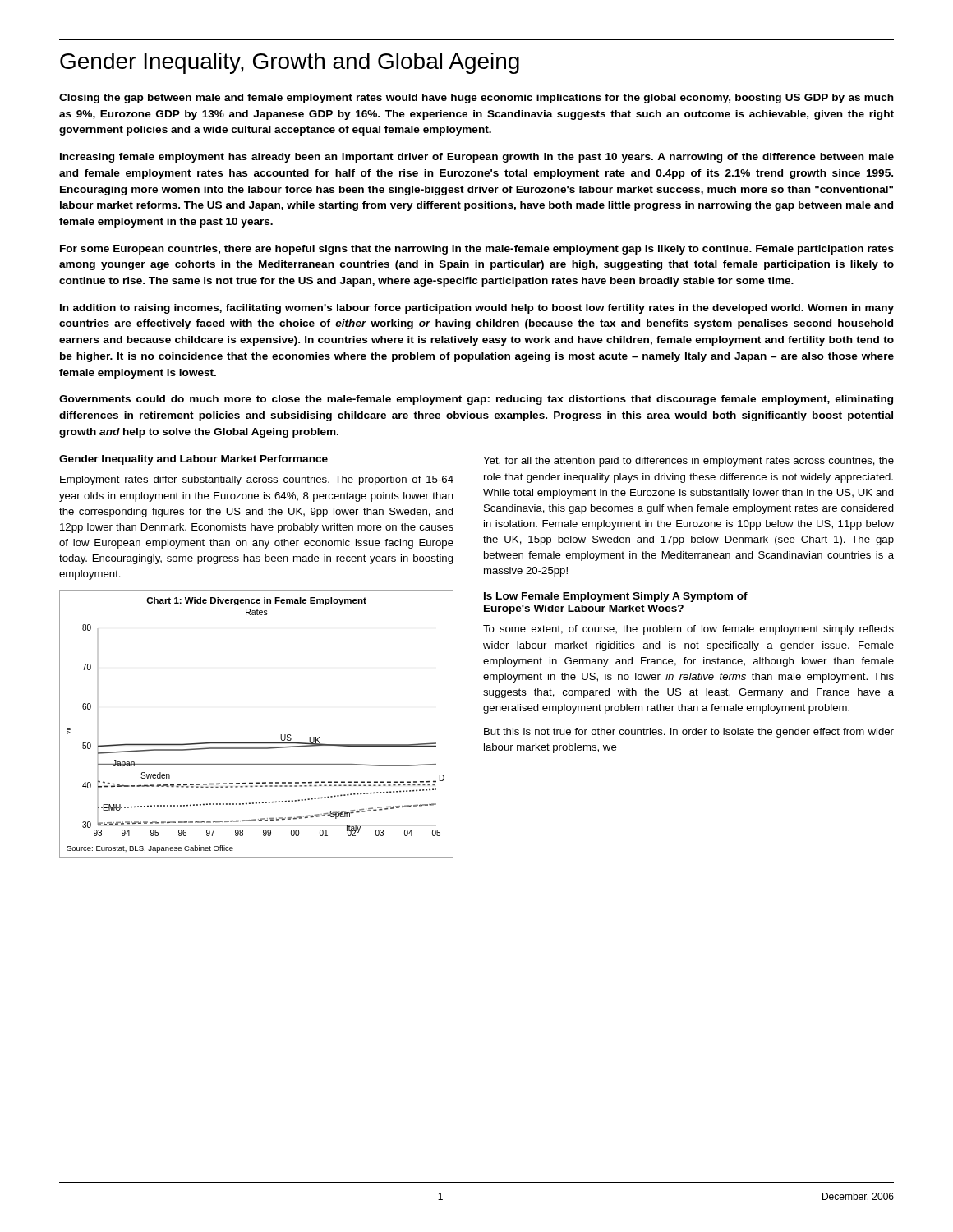Locate a line chart
Screen dimensions: 1232x953
pyautogui.click(x=256, y=724)
